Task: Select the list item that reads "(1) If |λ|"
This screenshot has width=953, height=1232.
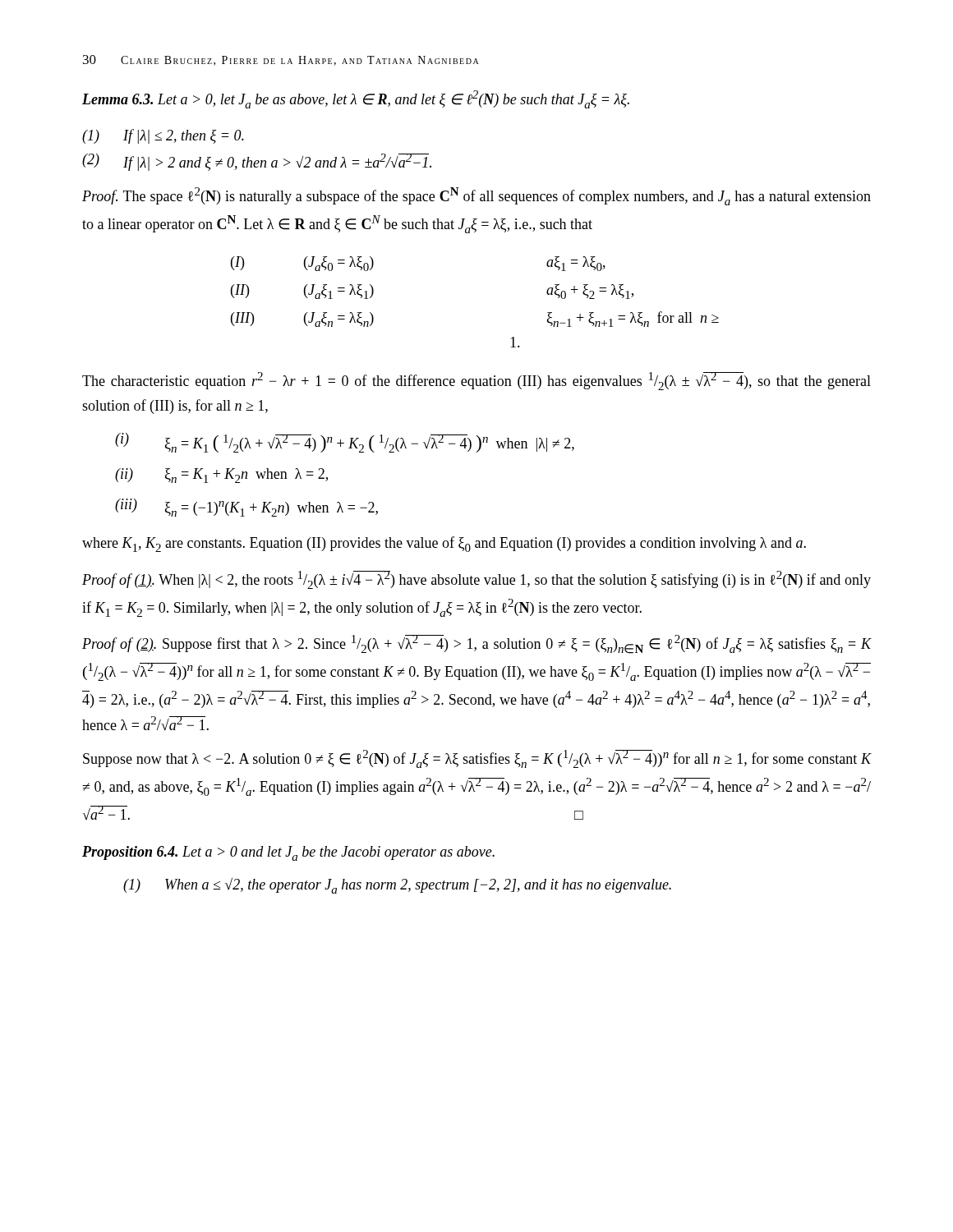Action: 163,136
